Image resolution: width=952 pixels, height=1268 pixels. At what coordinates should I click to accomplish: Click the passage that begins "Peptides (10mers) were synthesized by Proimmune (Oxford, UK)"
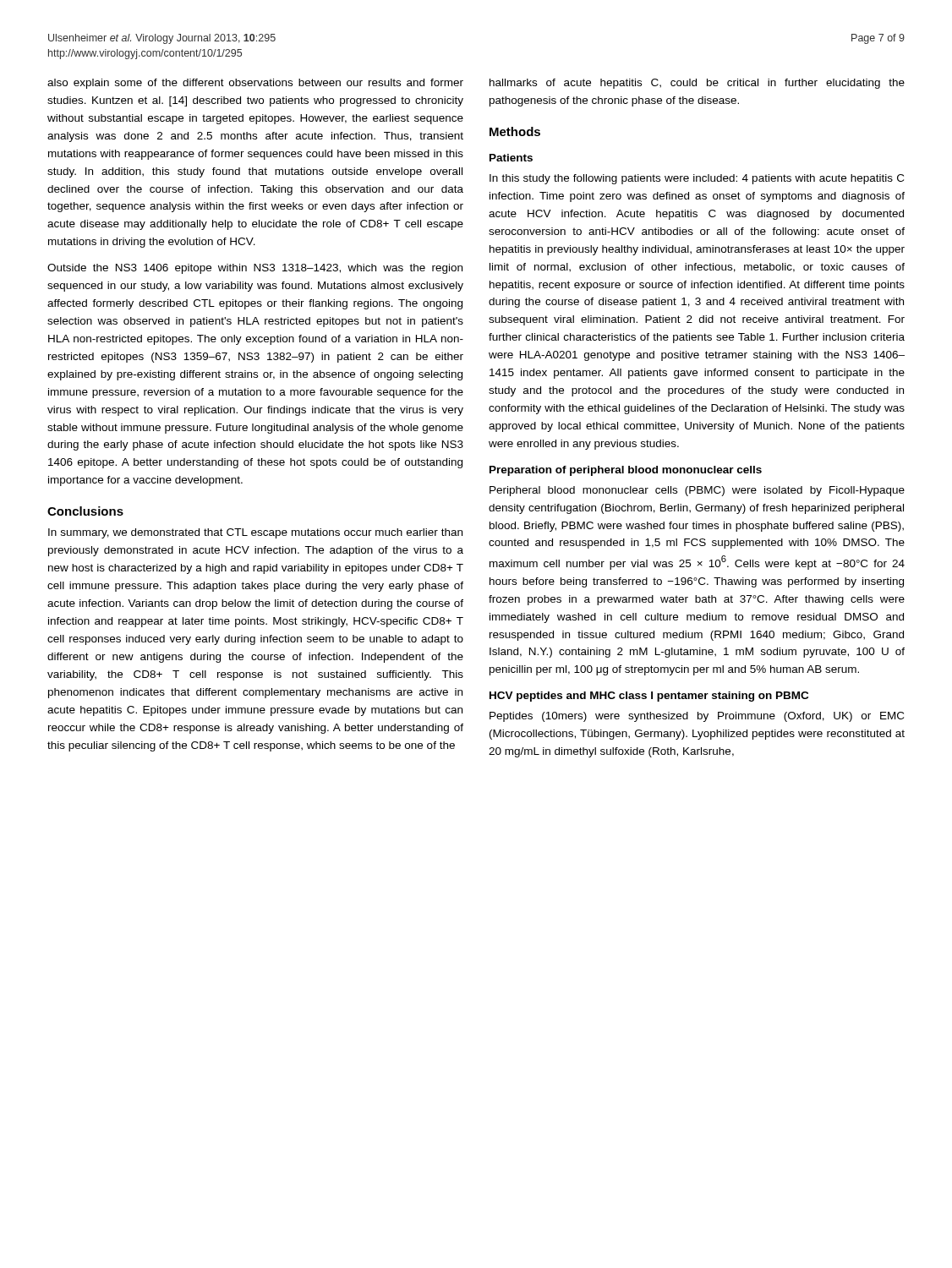click(697, 734)
